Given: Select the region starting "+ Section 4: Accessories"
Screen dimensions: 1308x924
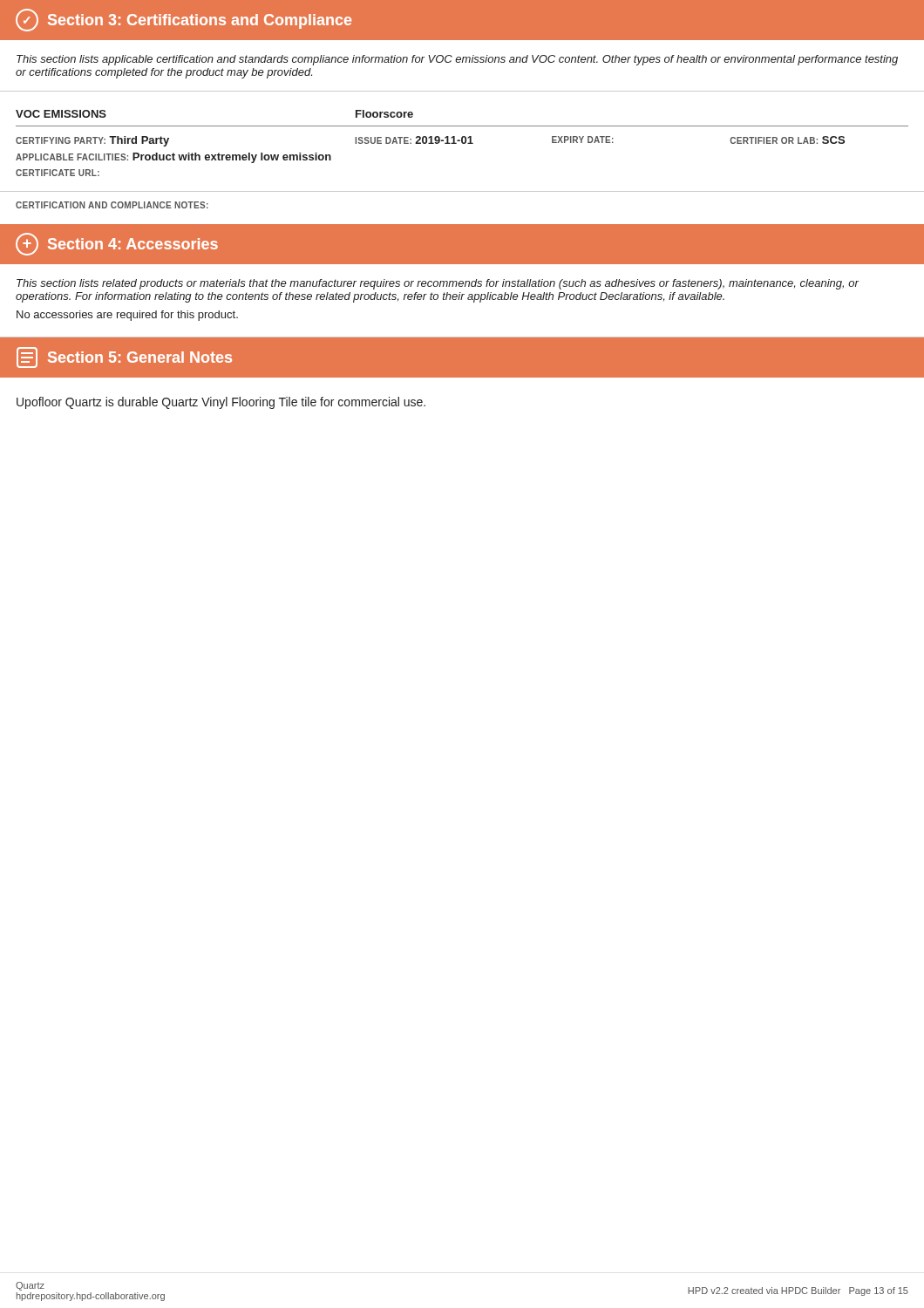Looking at the screenshot, I should pyautogui.click(x=117, y=244).
